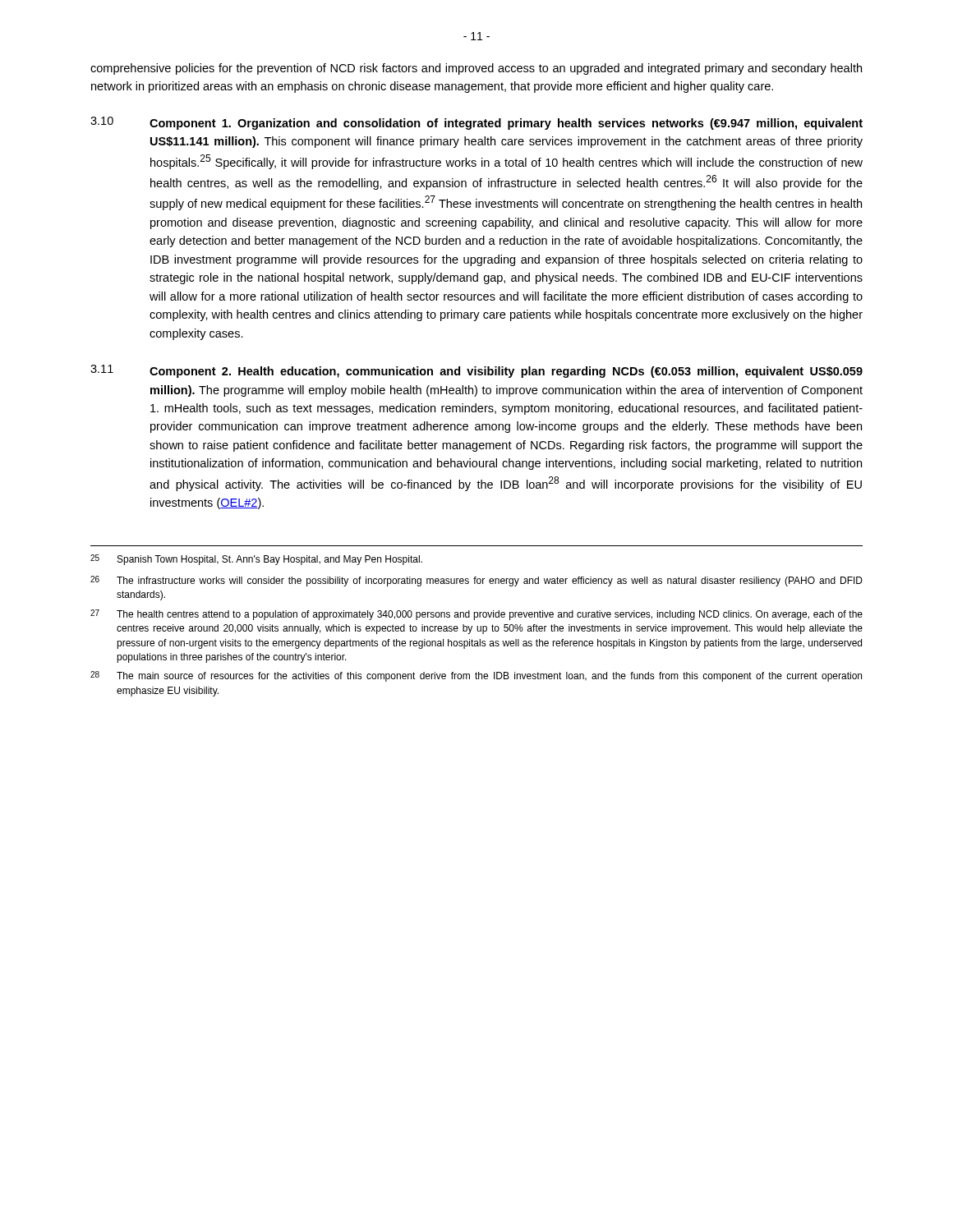Select the text starting "Component 1. Organization and consolidation of integrated primary"
Screen dimensions: 1232x953
click(506, 228)
